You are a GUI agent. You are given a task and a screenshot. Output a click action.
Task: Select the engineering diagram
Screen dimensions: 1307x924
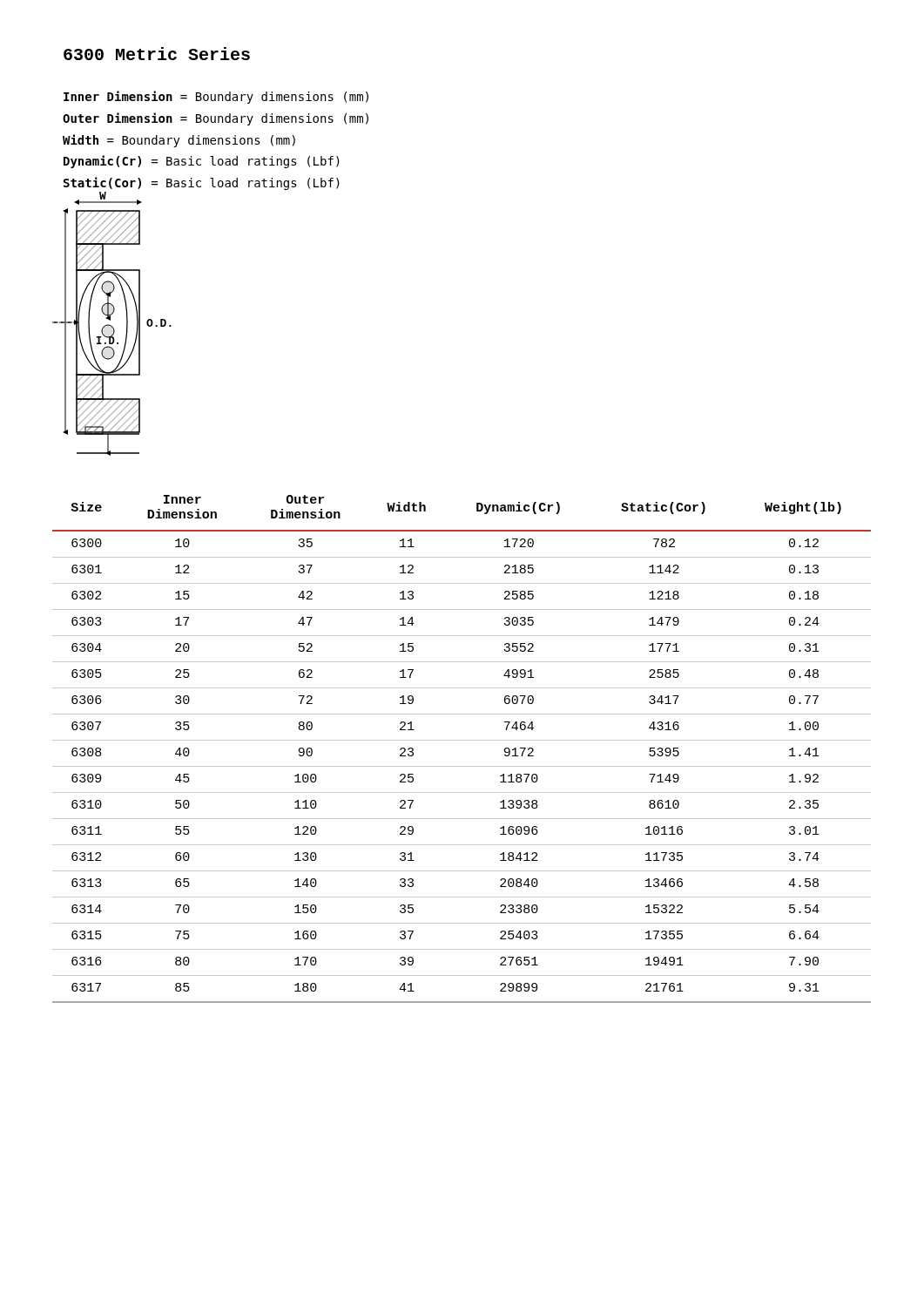click(157, 327)
